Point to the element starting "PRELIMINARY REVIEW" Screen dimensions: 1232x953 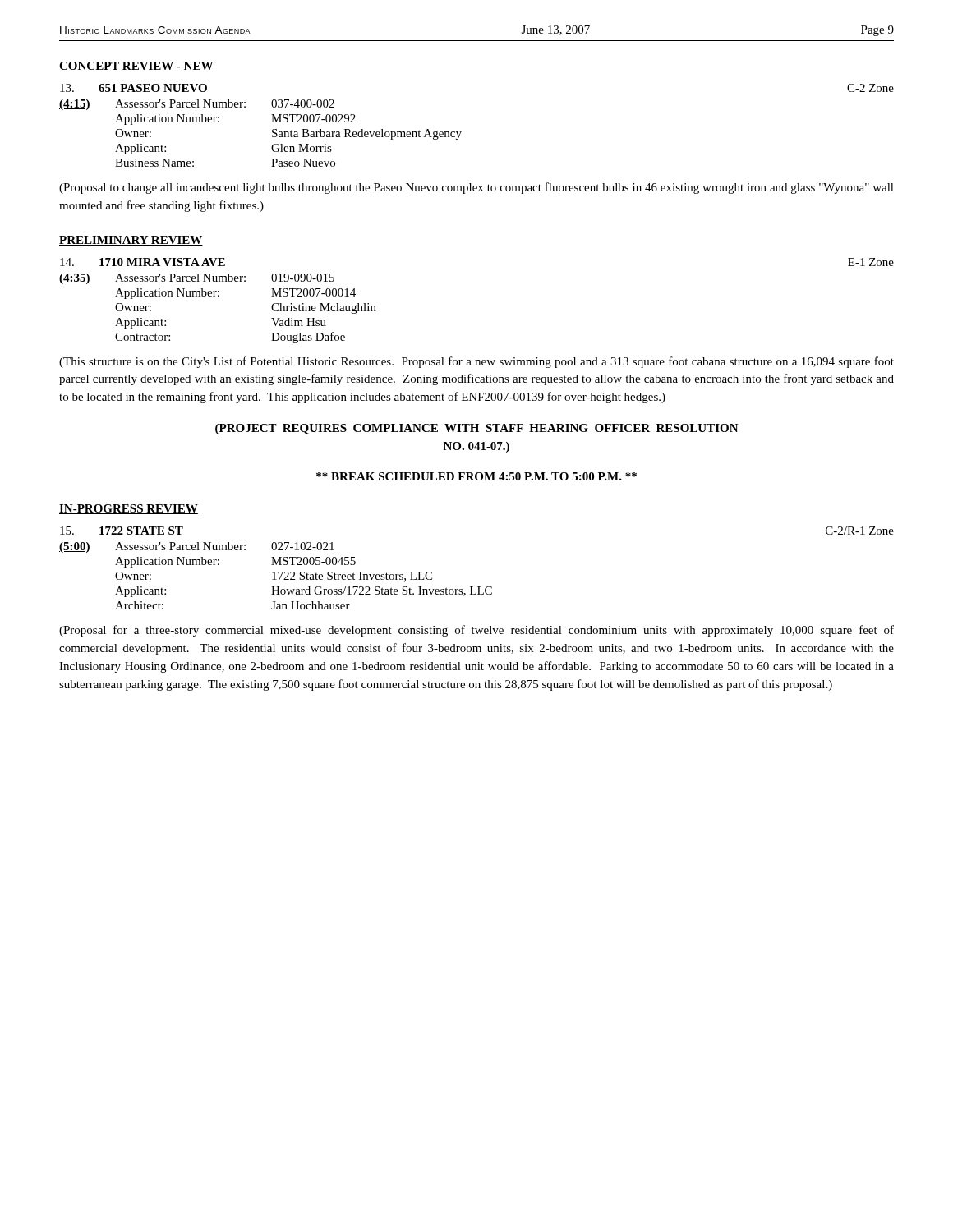pyautogui.click(x=131, y=239)
